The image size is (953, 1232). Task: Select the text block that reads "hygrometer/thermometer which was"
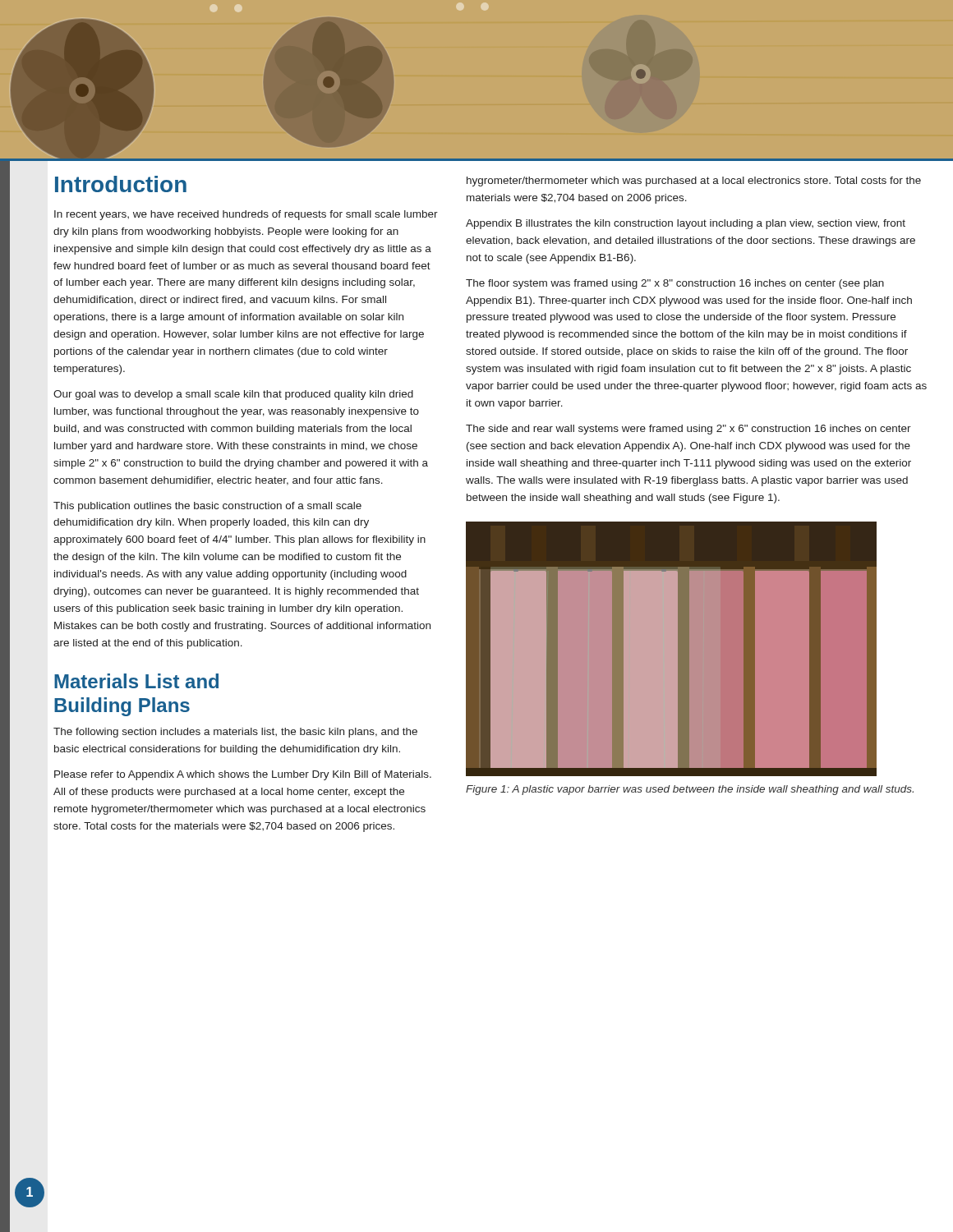coord(699,190)
